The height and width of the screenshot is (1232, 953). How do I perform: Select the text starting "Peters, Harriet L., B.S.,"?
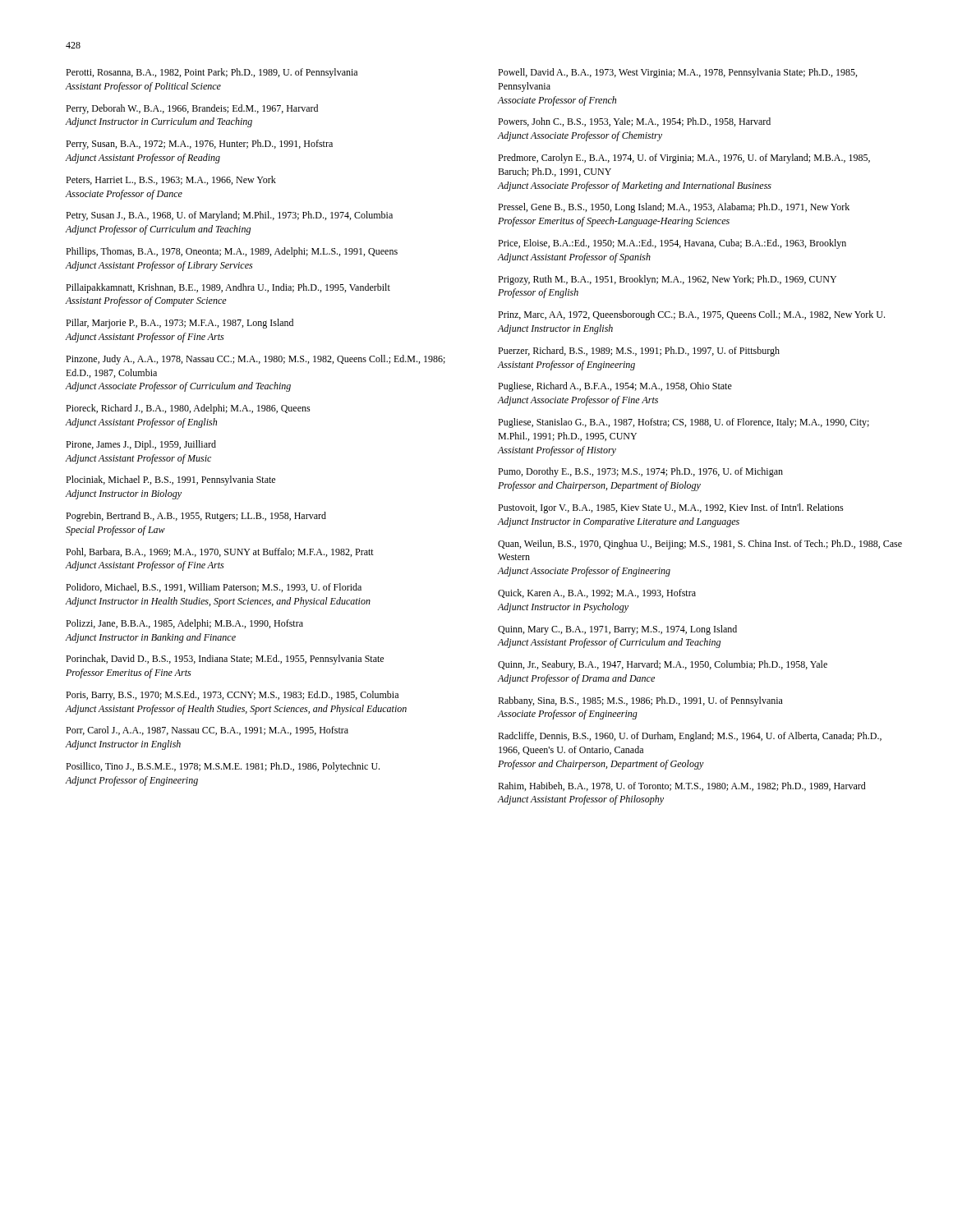269,187
